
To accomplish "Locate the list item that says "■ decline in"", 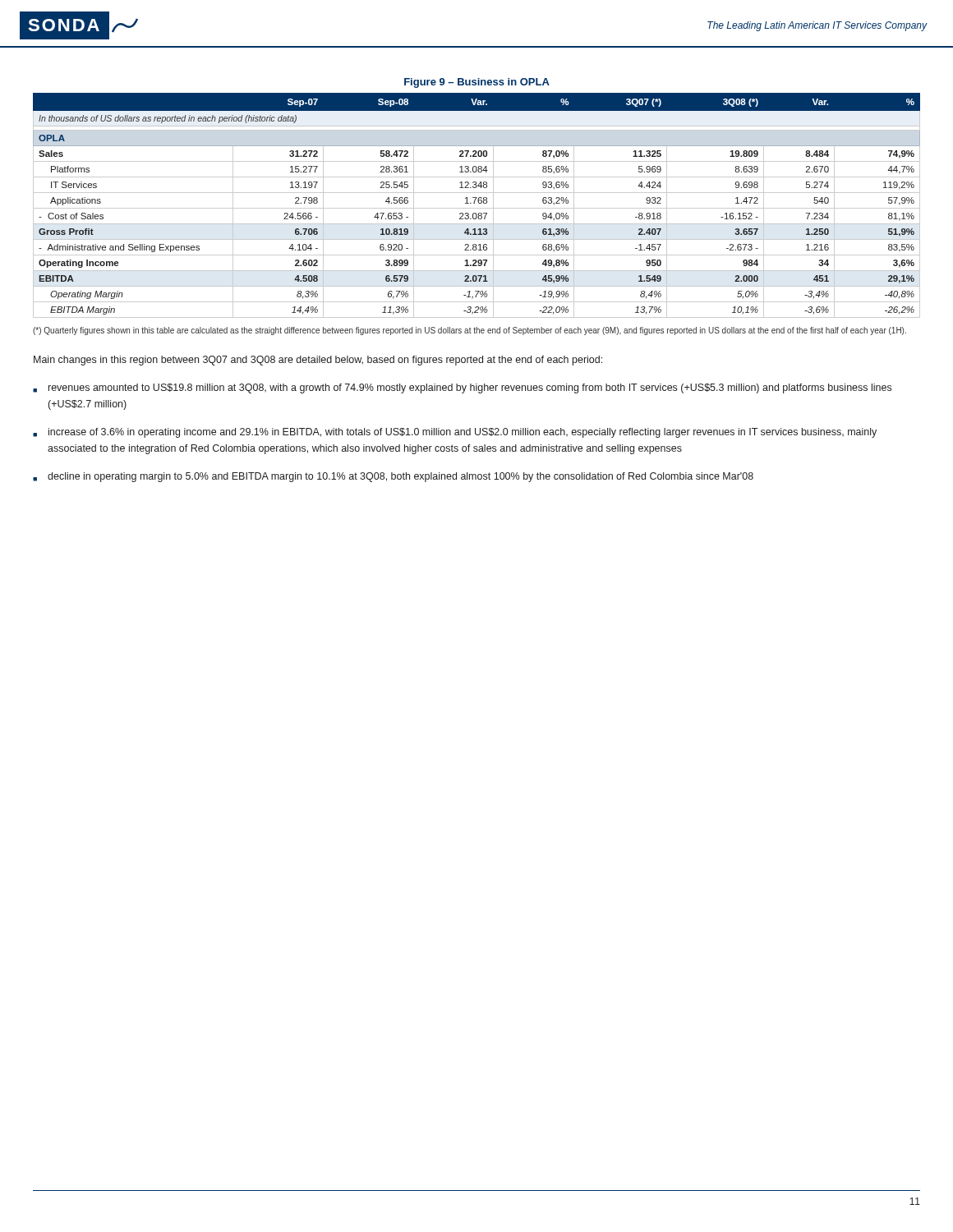I will [x=393, y=477].
